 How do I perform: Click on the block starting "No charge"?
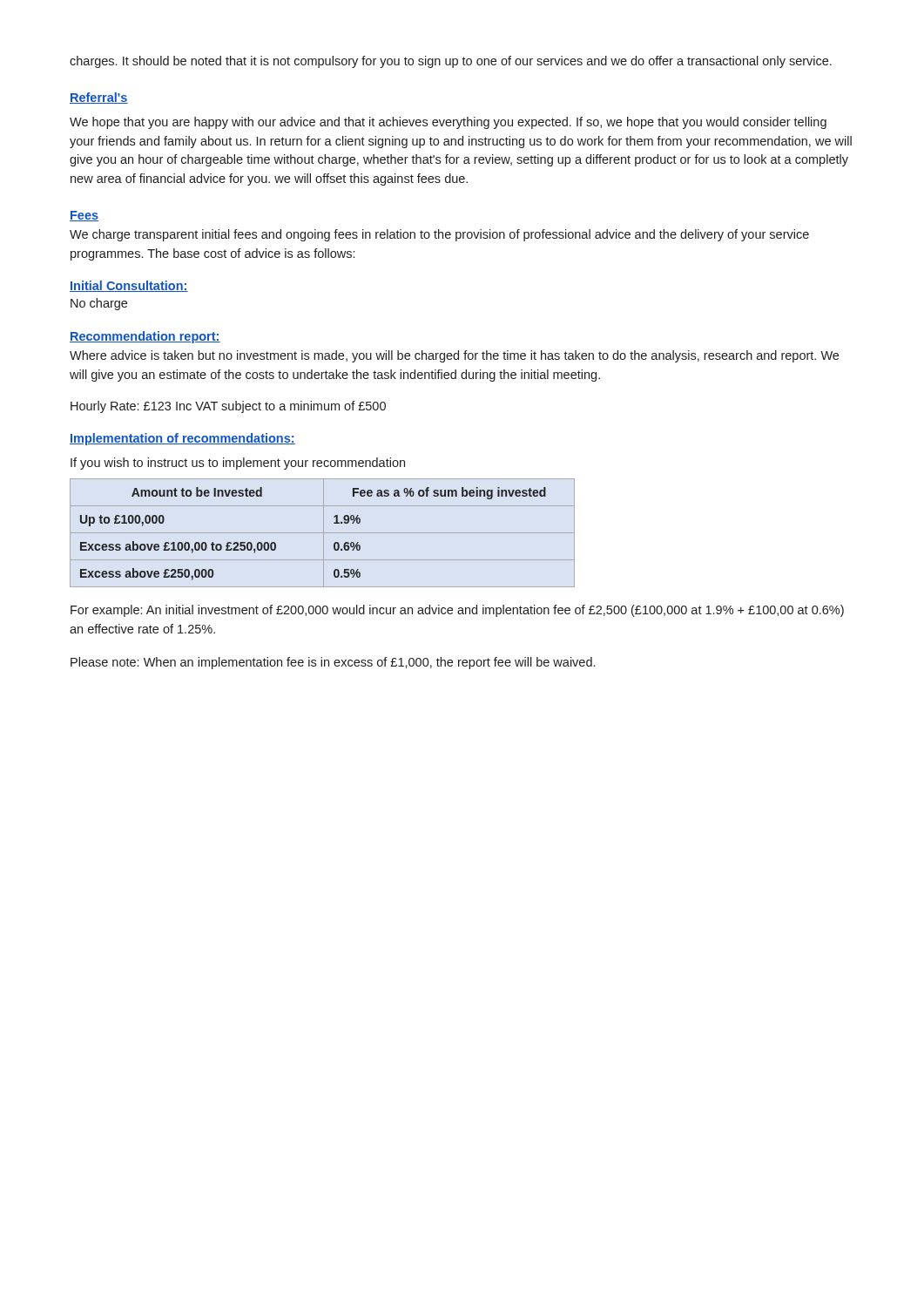click(99, 304)
